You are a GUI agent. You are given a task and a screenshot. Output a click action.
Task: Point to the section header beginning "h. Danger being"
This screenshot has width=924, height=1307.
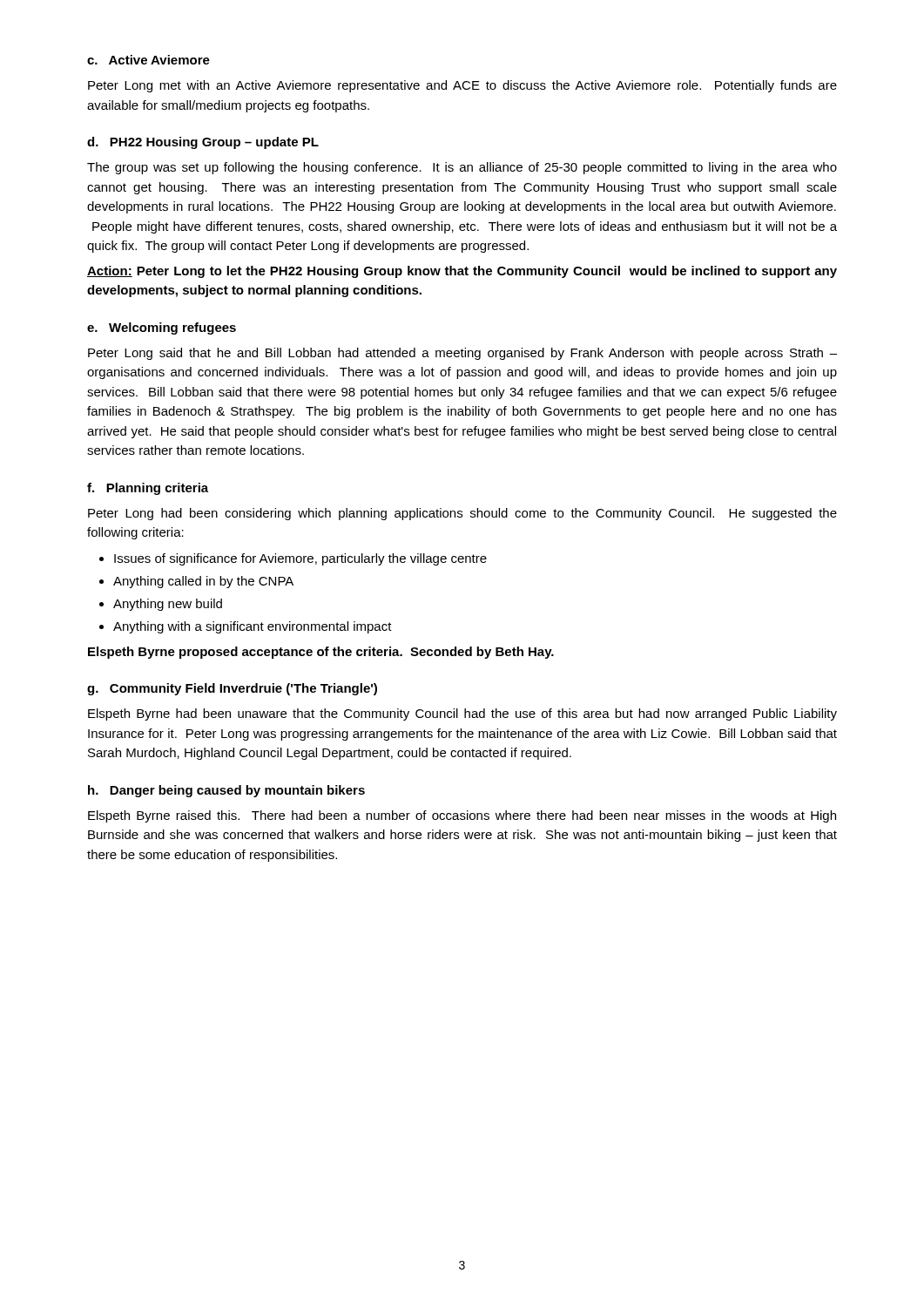[x=226, y=789]
